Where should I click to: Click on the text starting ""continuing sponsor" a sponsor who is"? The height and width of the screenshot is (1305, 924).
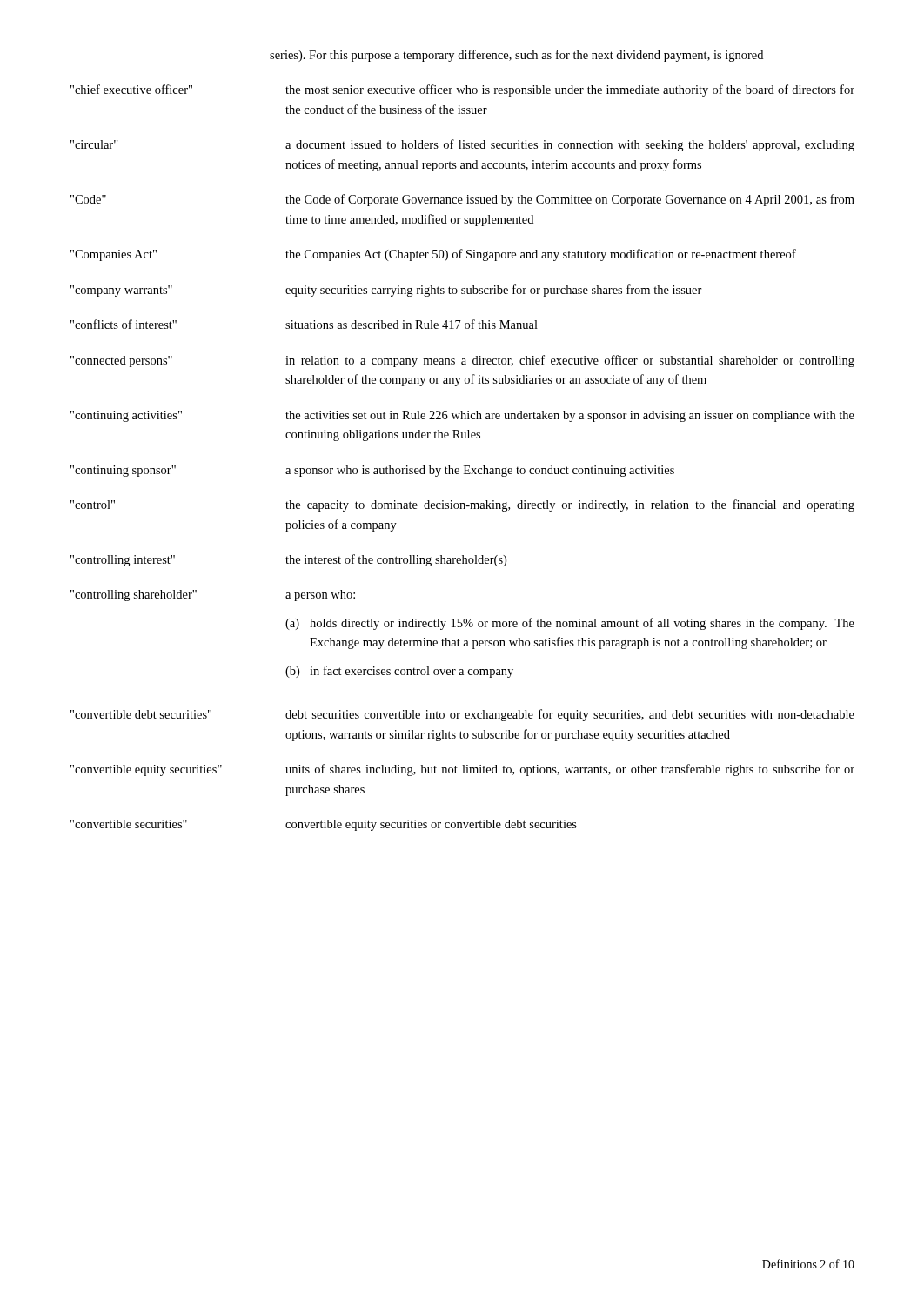tap(462, 470)
